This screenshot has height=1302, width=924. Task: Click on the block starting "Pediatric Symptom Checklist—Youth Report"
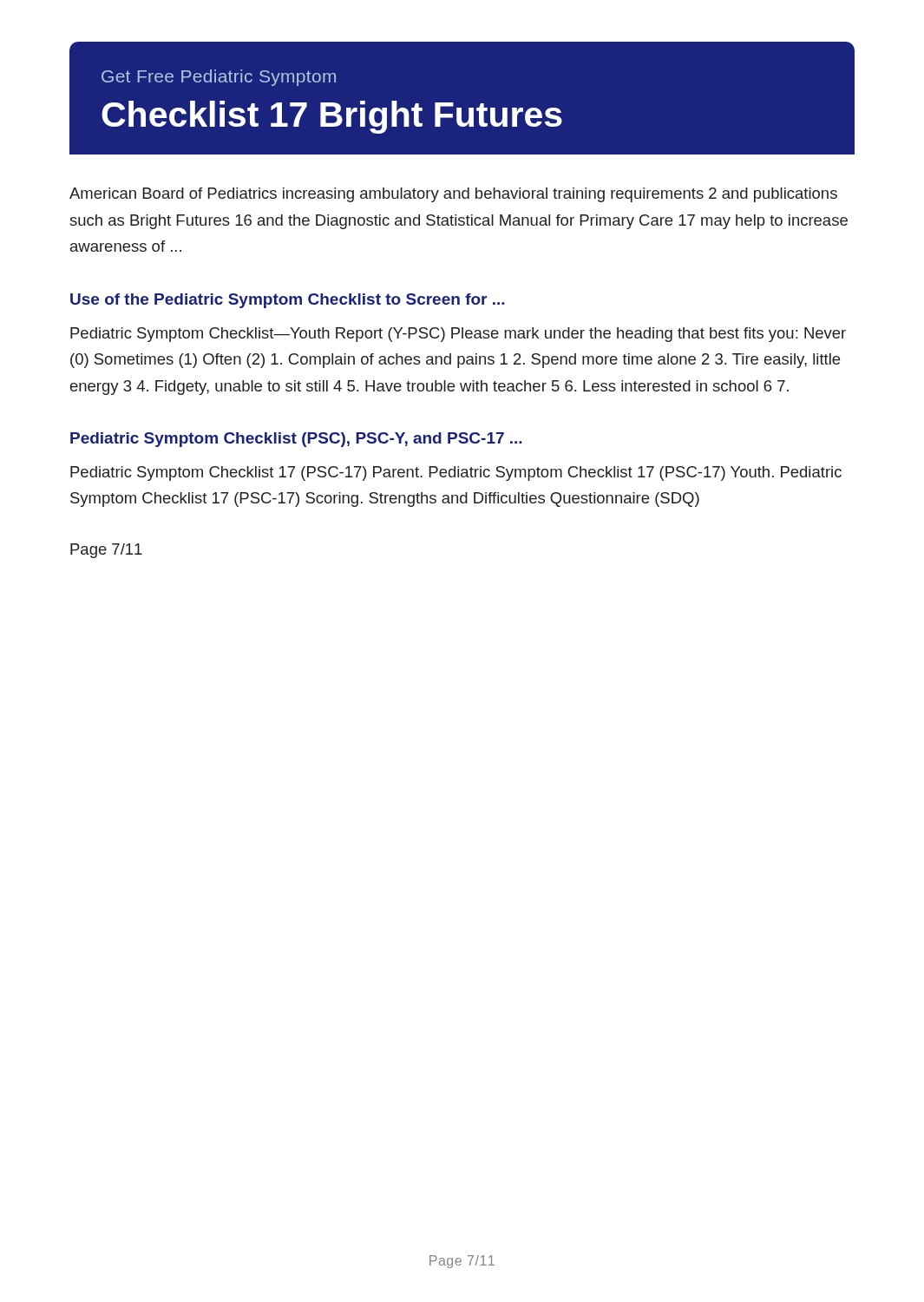point(458,359)
